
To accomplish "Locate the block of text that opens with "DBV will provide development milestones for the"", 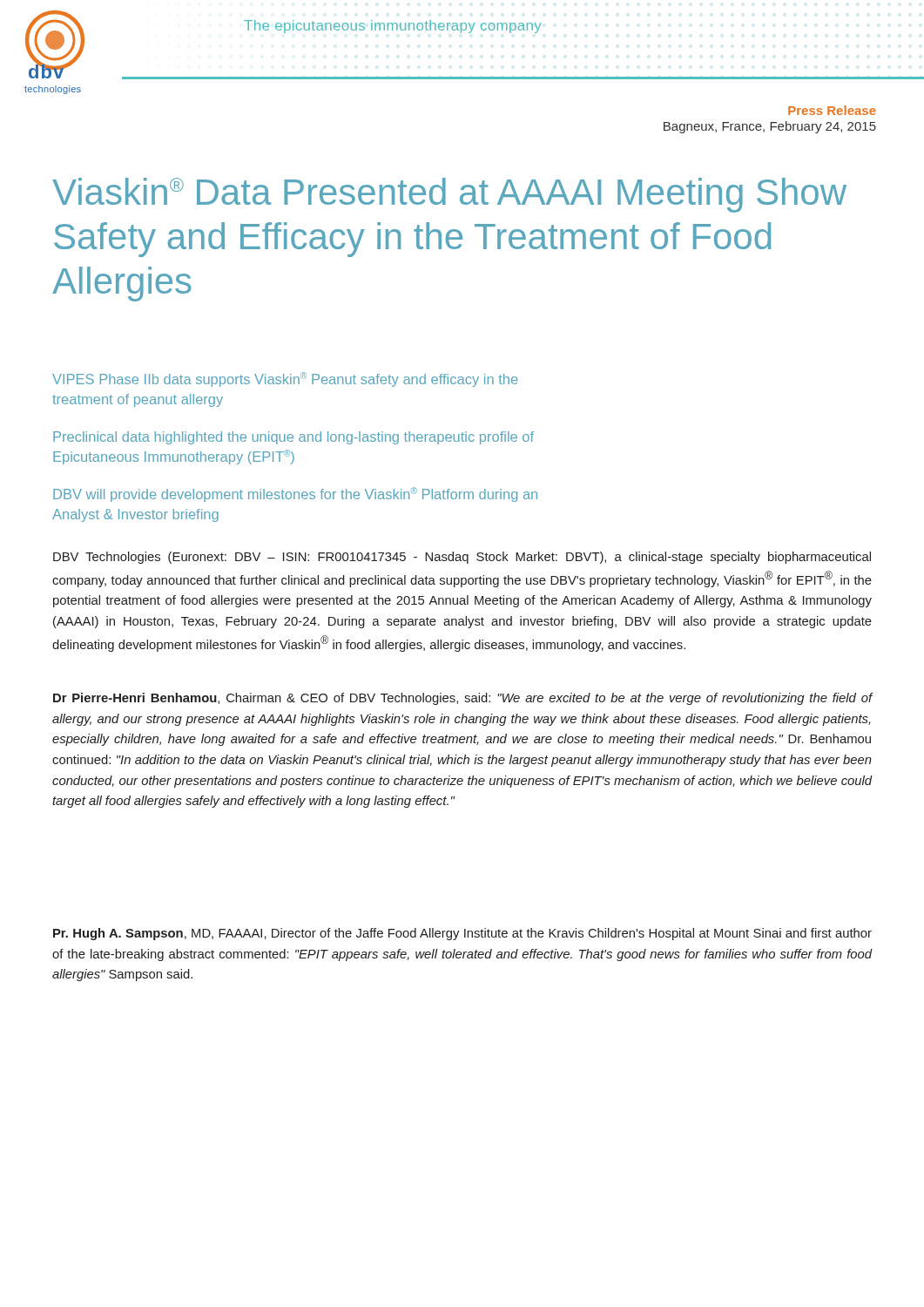I will tap(295, 504).
